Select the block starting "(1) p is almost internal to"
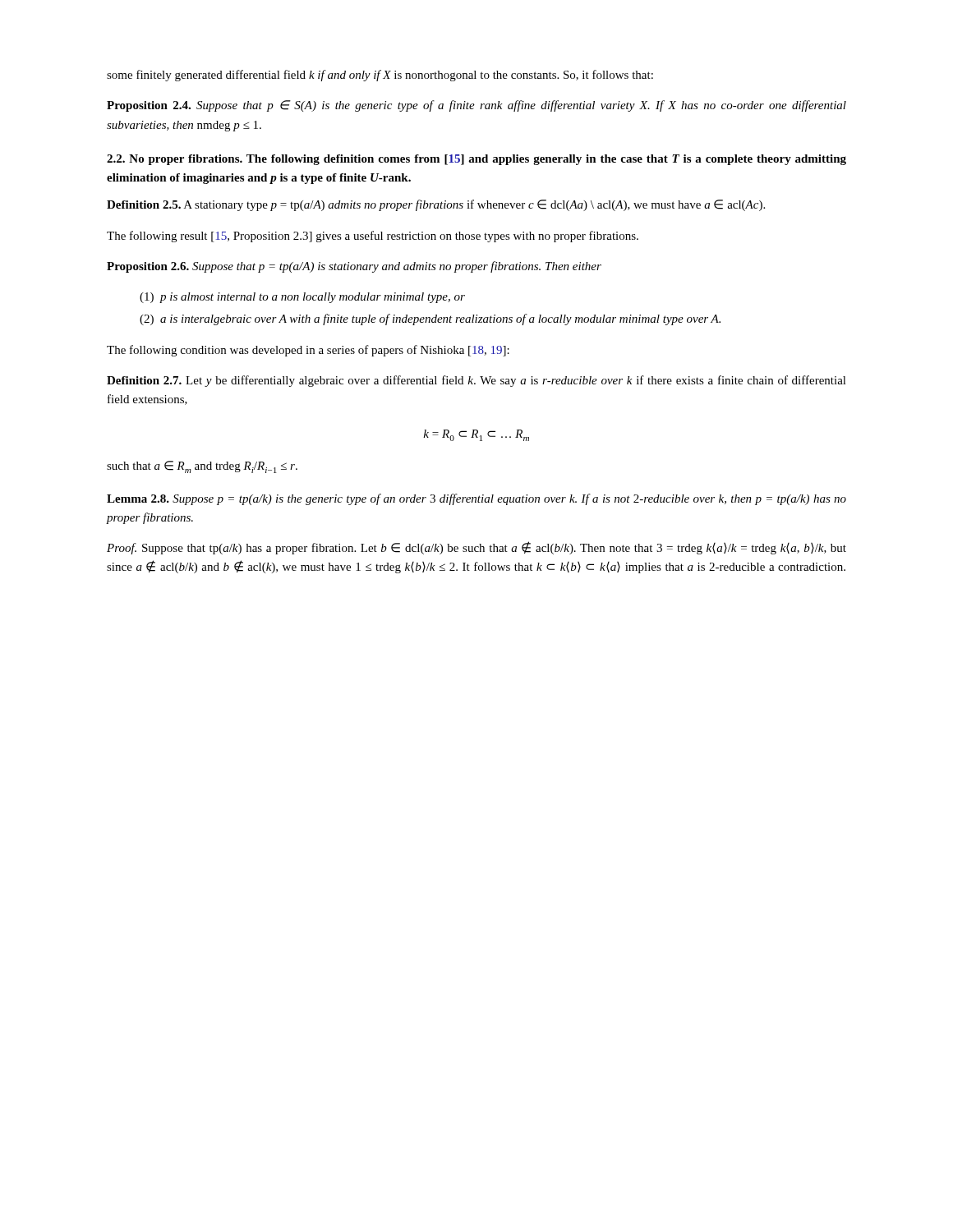953x1232 pixels. [302, 296]
